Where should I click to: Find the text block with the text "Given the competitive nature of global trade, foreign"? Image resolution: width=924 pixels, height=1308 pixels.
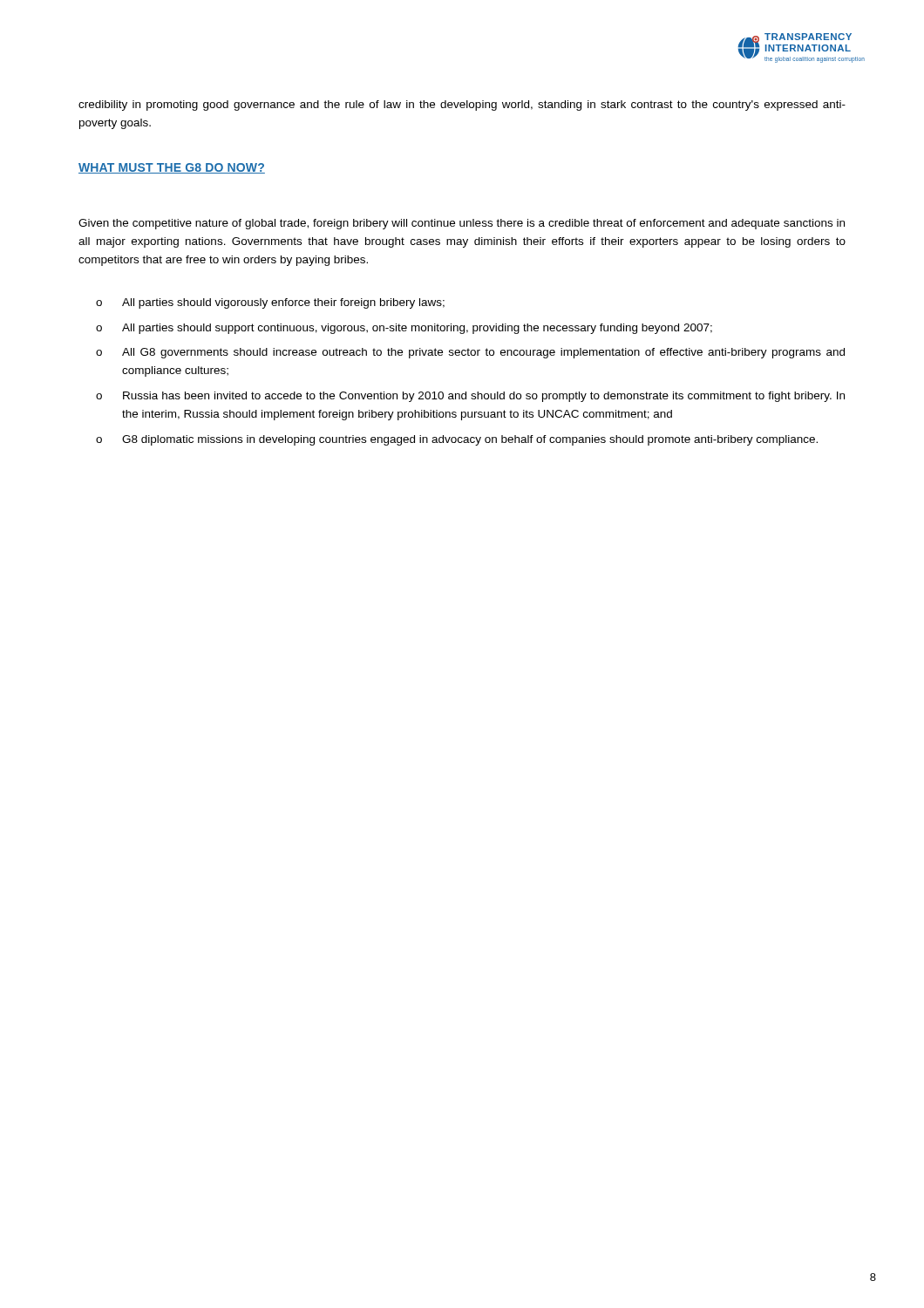(x=462, y=241)
